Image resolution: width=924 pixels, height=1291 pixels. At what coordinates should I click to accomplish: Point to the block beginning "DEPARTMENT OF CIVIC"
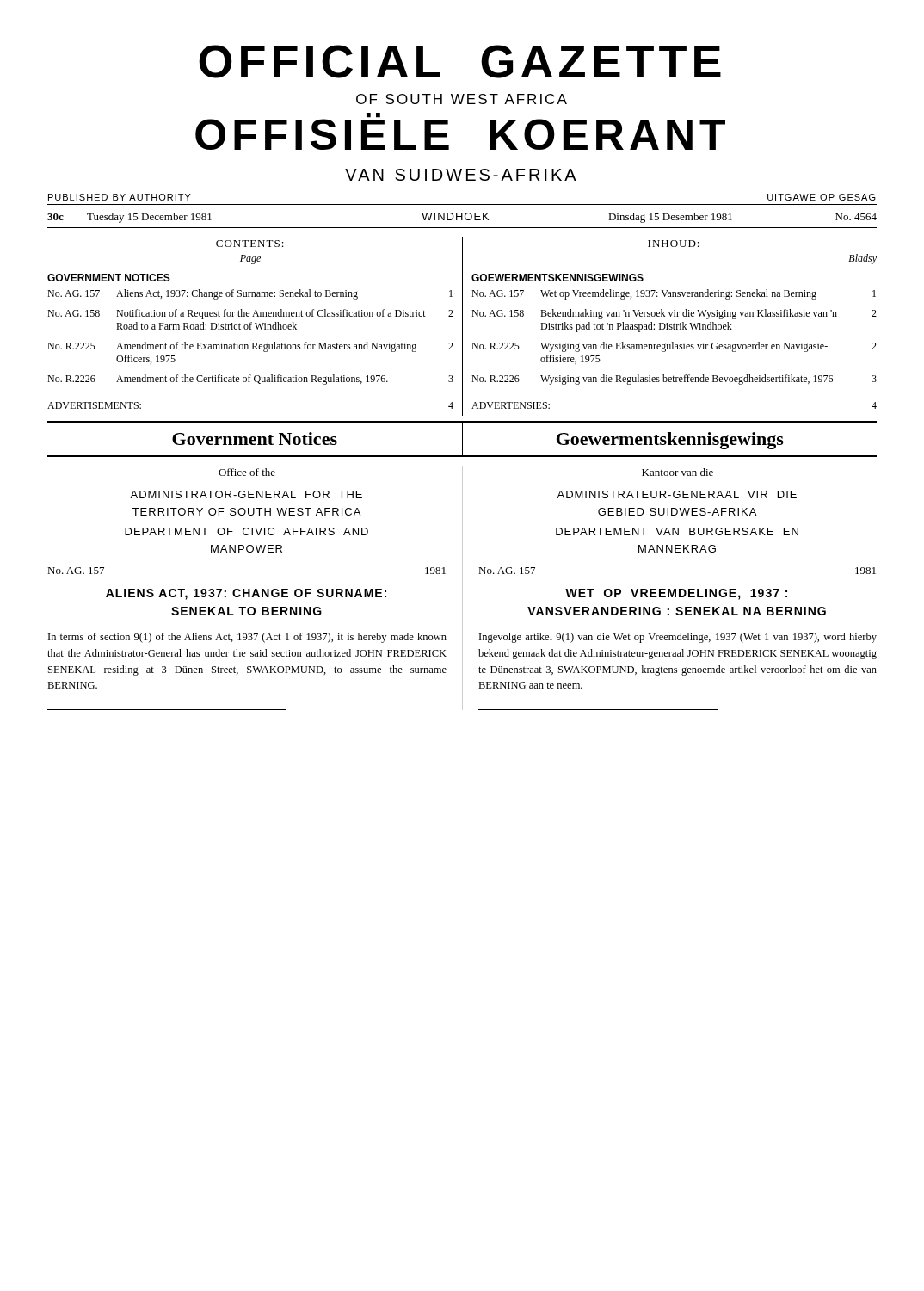tap(247, 540)
